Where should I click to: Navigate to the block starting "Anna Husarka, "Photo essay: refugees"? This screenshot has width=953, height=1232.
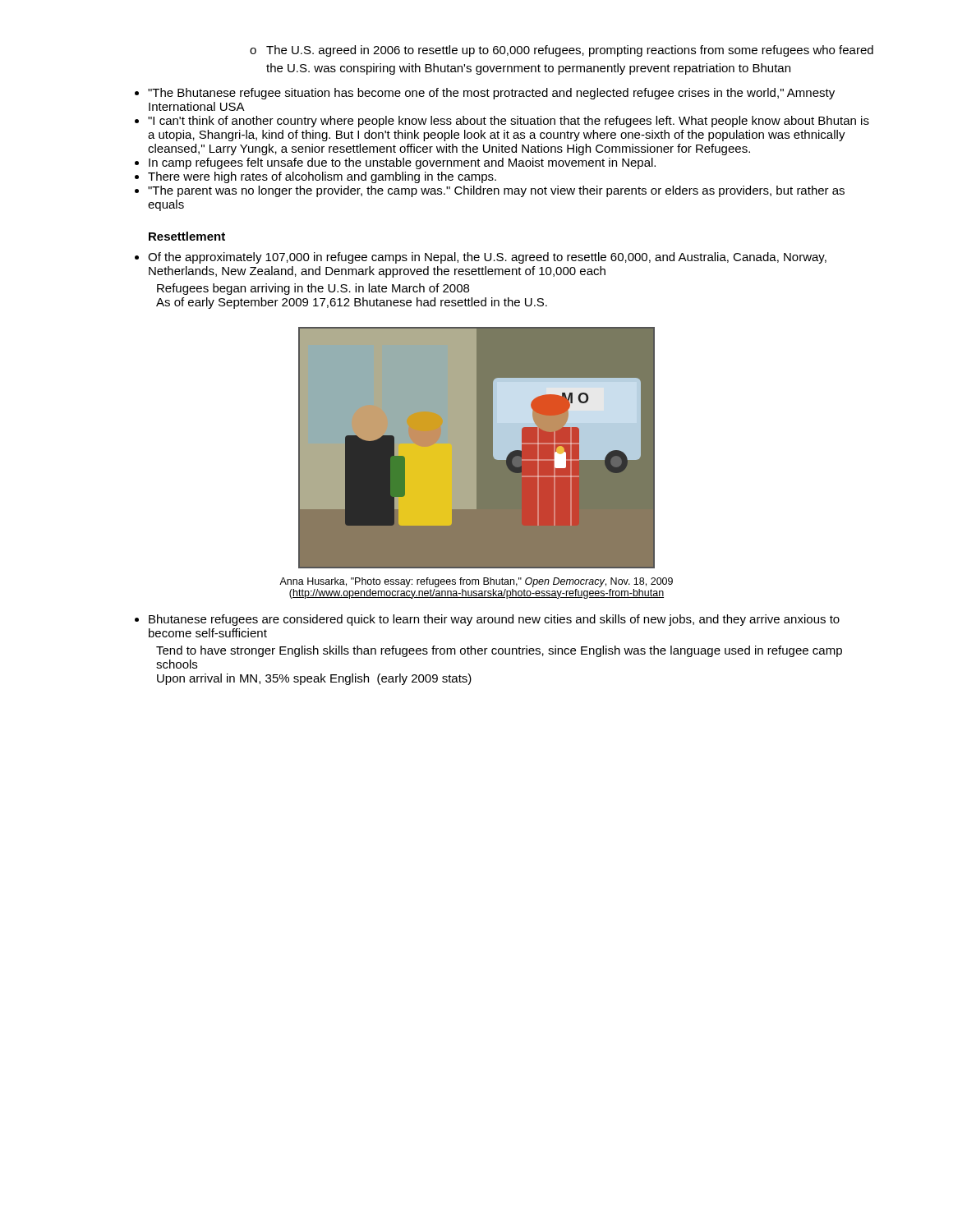tap(476, 587)
